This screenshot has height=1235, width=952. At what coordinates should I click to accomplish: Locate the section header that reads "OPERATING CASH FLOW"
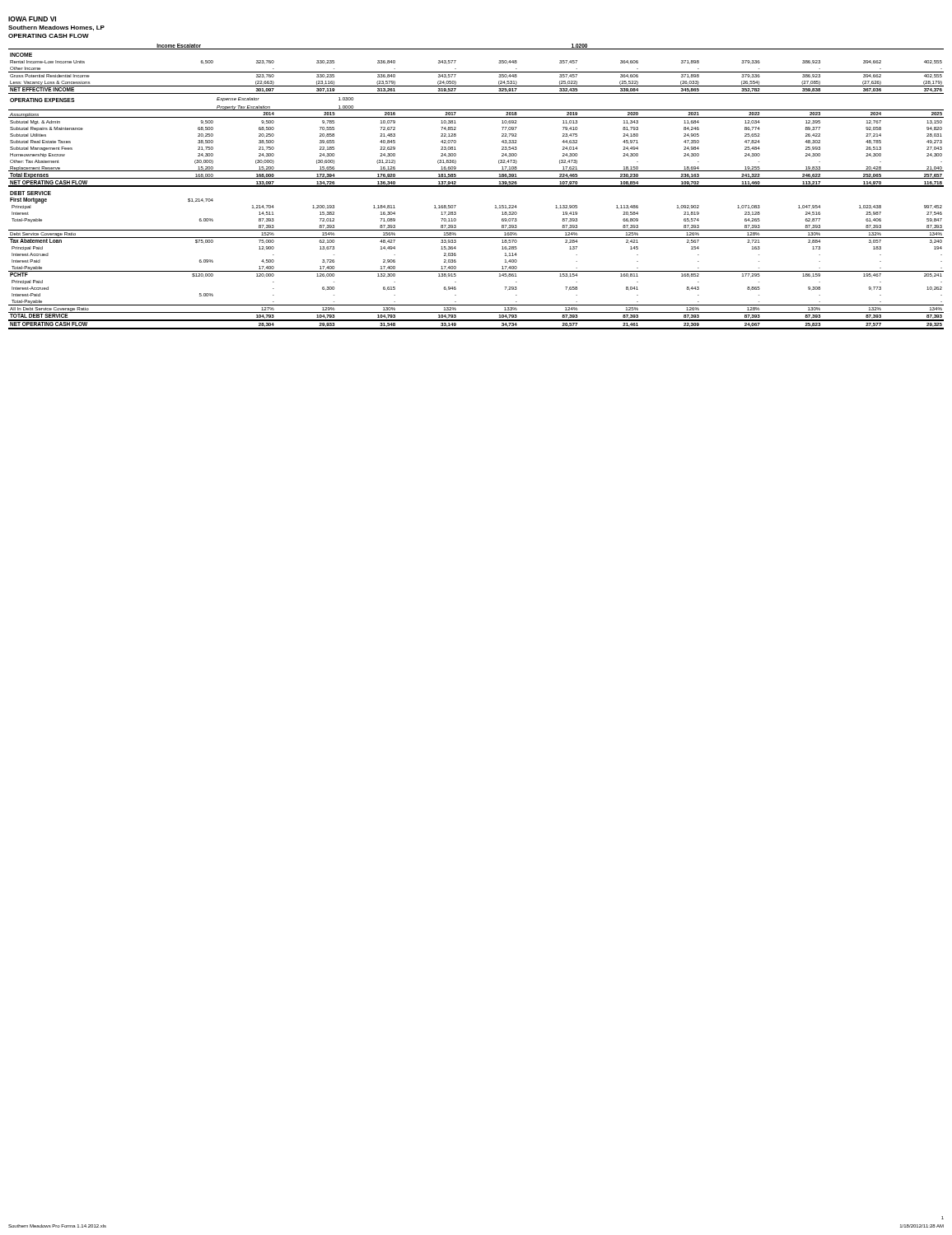48,36
